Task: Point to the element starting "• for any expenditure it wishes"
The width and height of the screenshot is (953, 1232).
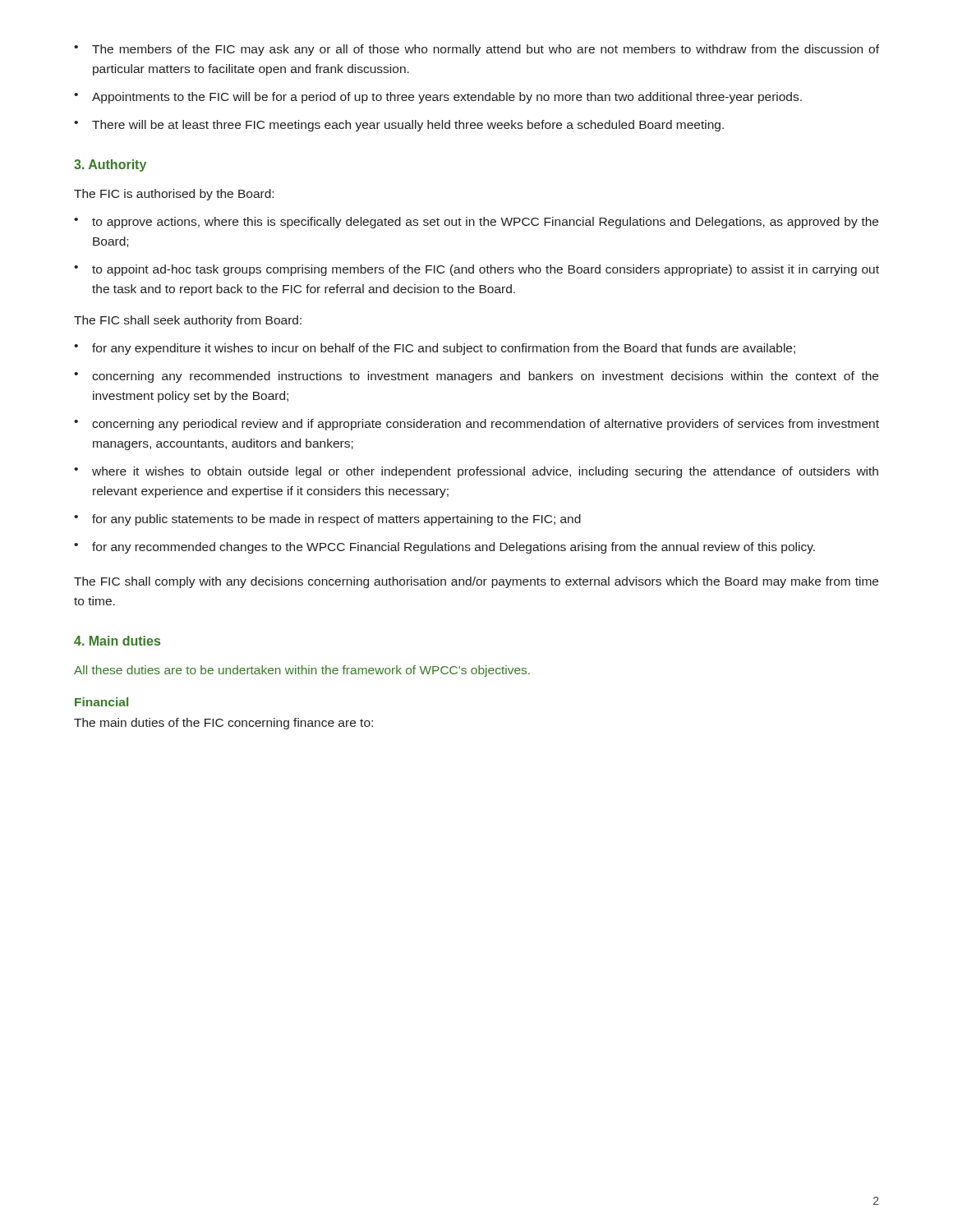Action: click(x=476, y=348)
